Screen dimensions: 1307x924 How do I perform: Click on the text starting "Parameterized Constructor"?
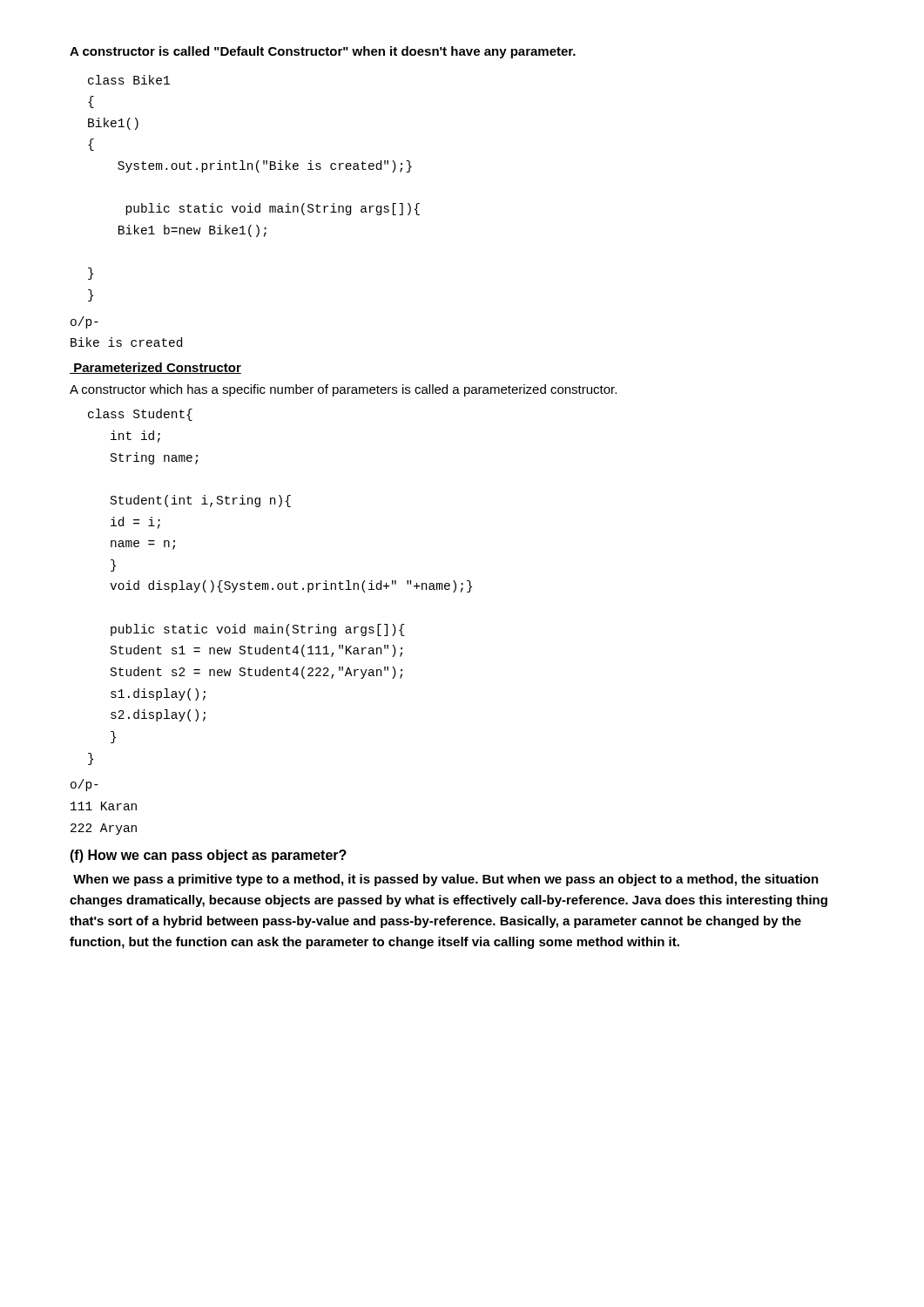(155, 367)
